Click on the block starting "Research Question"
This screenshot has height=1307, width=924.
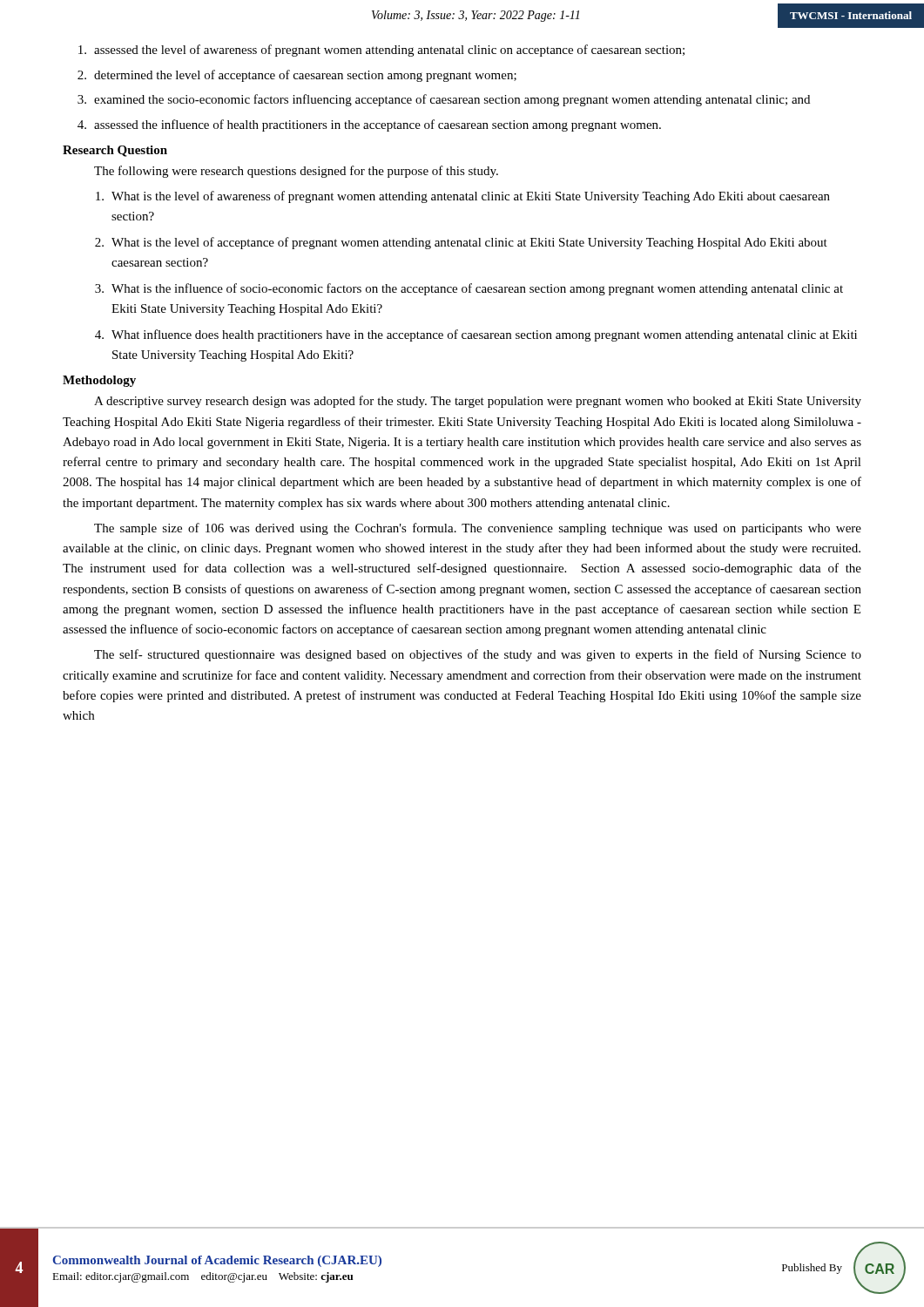point(115,150)
